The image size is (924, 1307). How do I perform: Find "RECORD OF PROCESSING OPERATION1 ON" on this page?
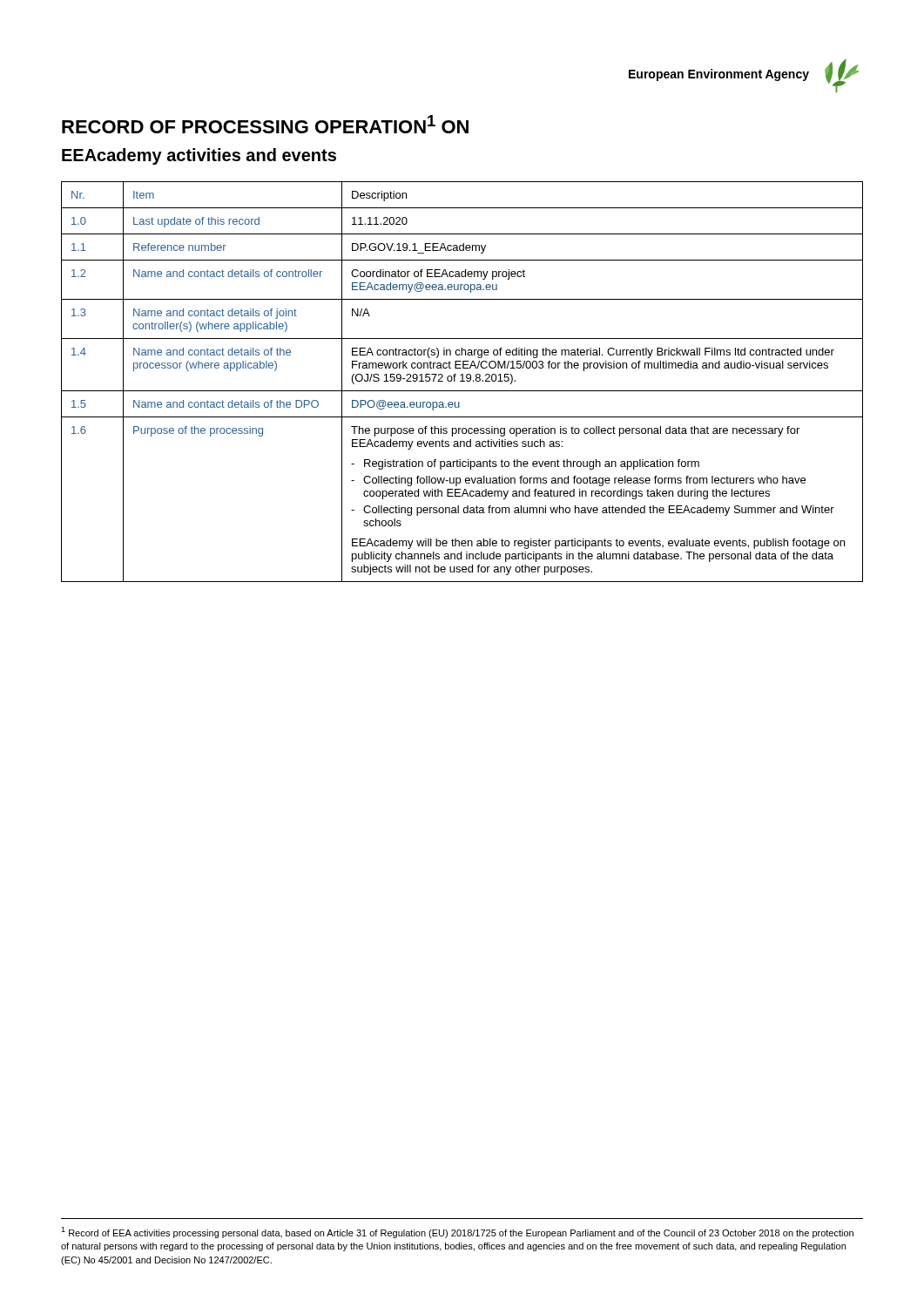click(265, 125)
